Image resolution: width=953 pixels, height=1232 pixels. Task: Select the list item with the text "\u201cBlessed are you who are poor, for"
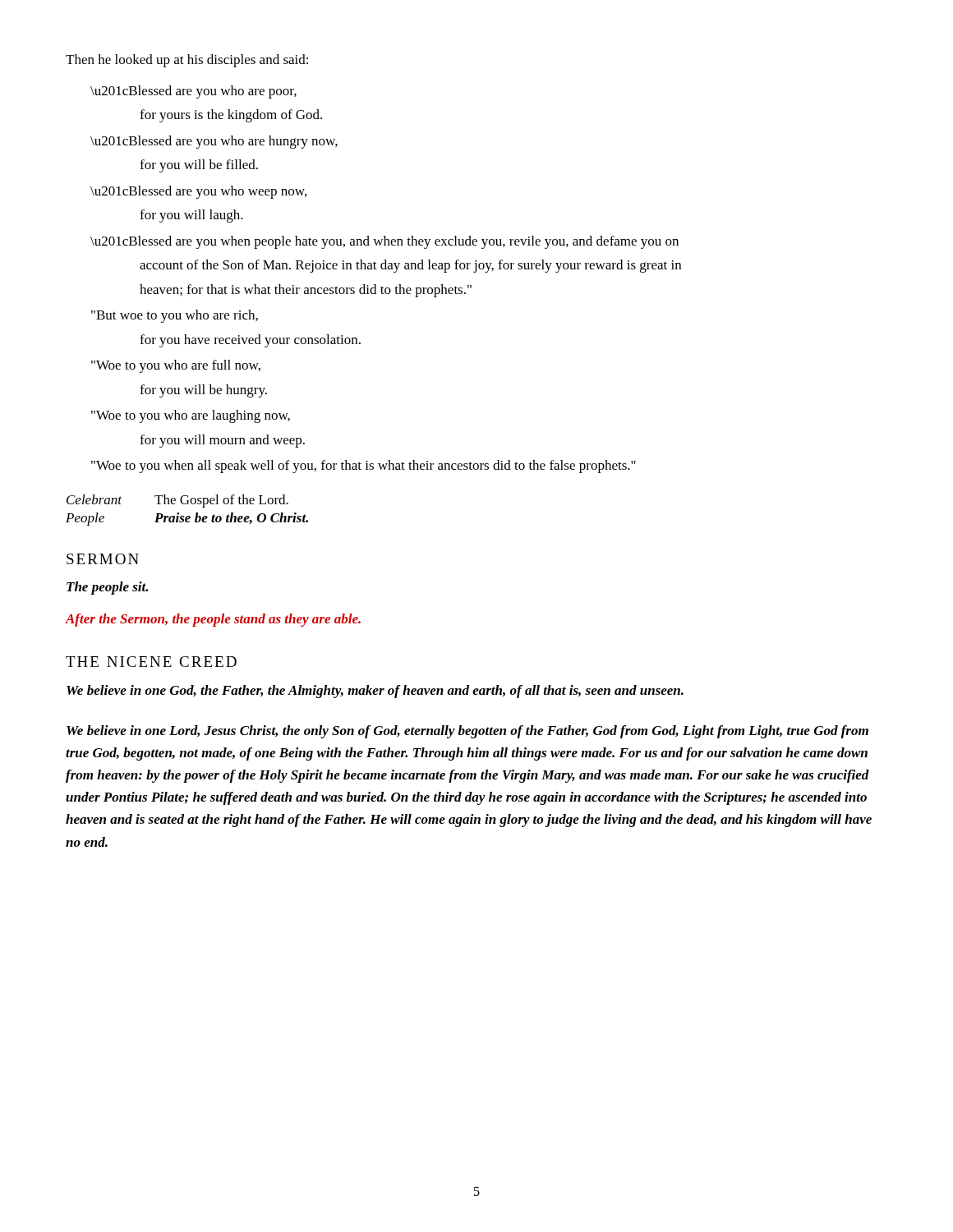click(x=193, y=92)
